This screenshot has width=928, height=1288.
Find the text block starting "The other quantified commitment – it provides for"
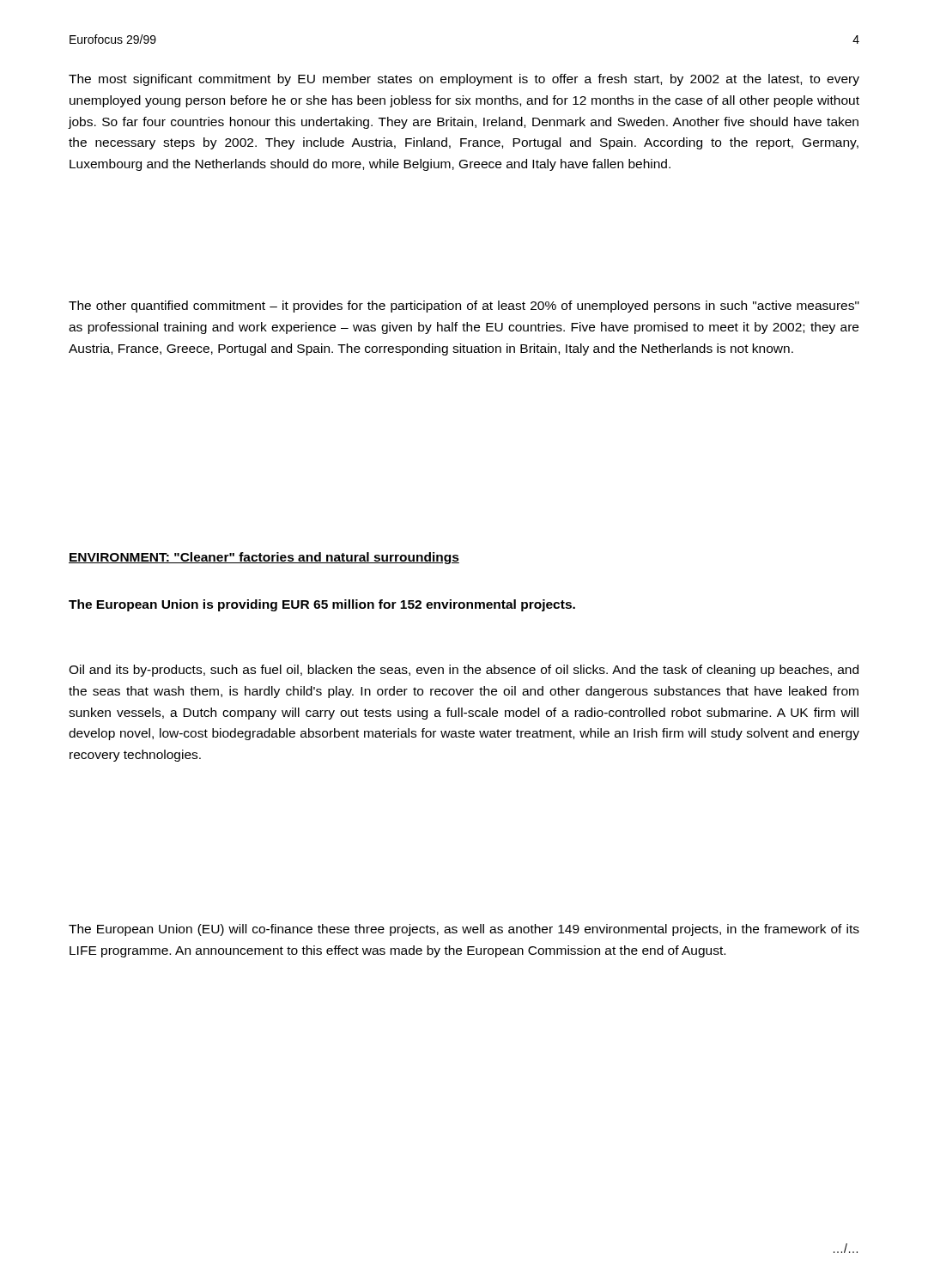pyautogui.click(x=464, y=327)
